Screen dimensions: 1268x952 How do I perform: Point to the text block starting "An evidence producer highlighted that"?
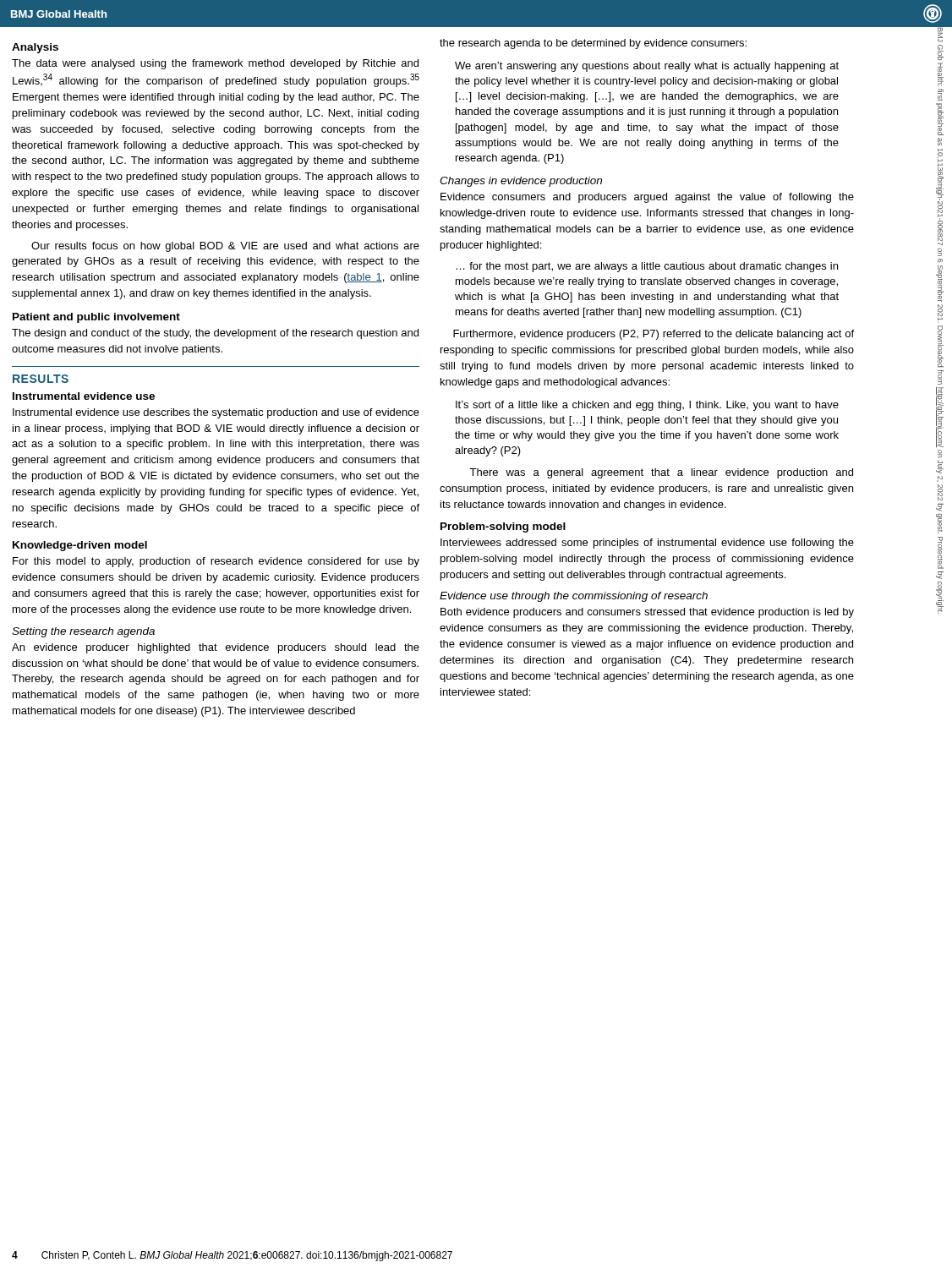216,679
